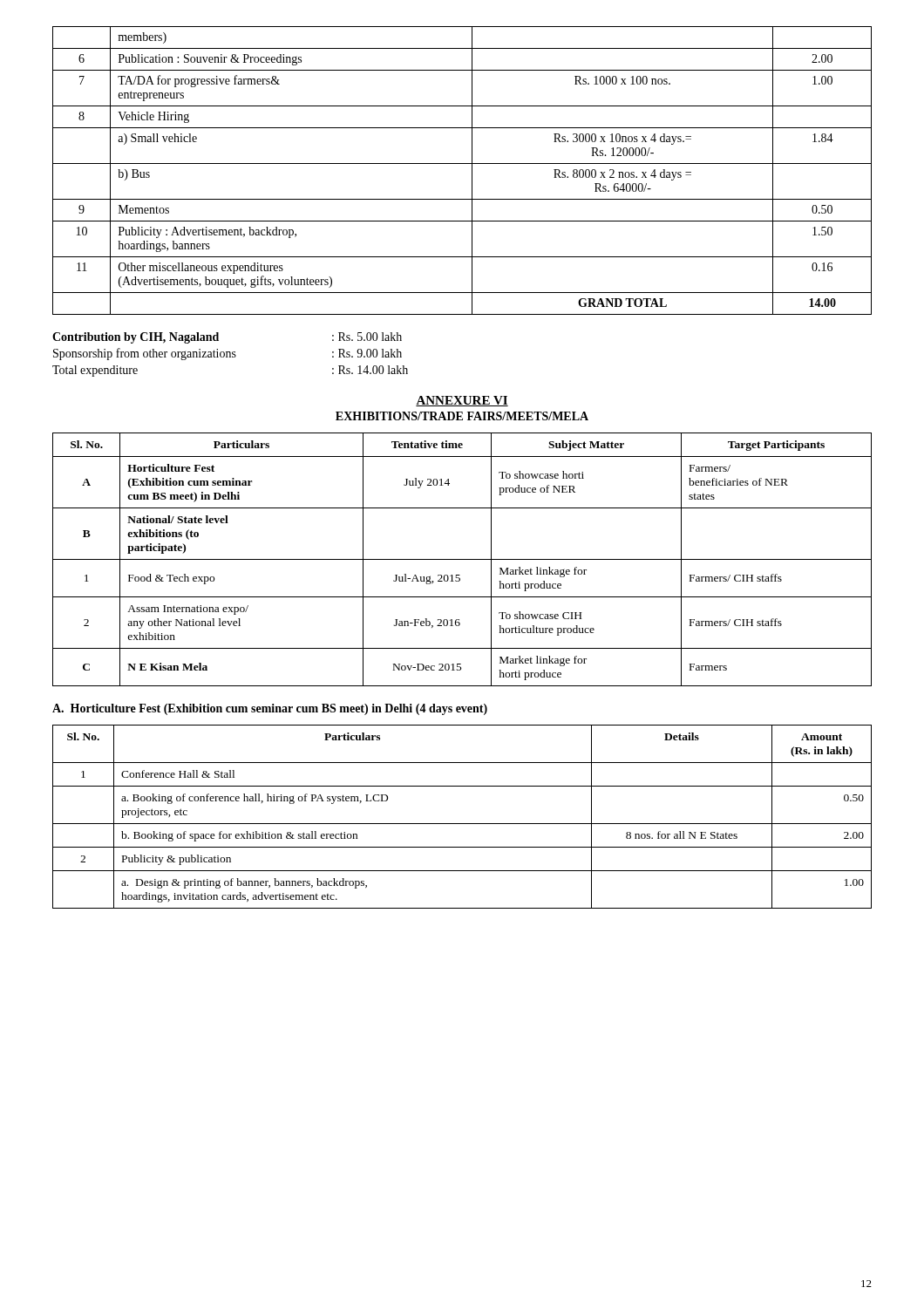Click on the table containing "Rs. 1000 x 100"

(x=462, y=170)
